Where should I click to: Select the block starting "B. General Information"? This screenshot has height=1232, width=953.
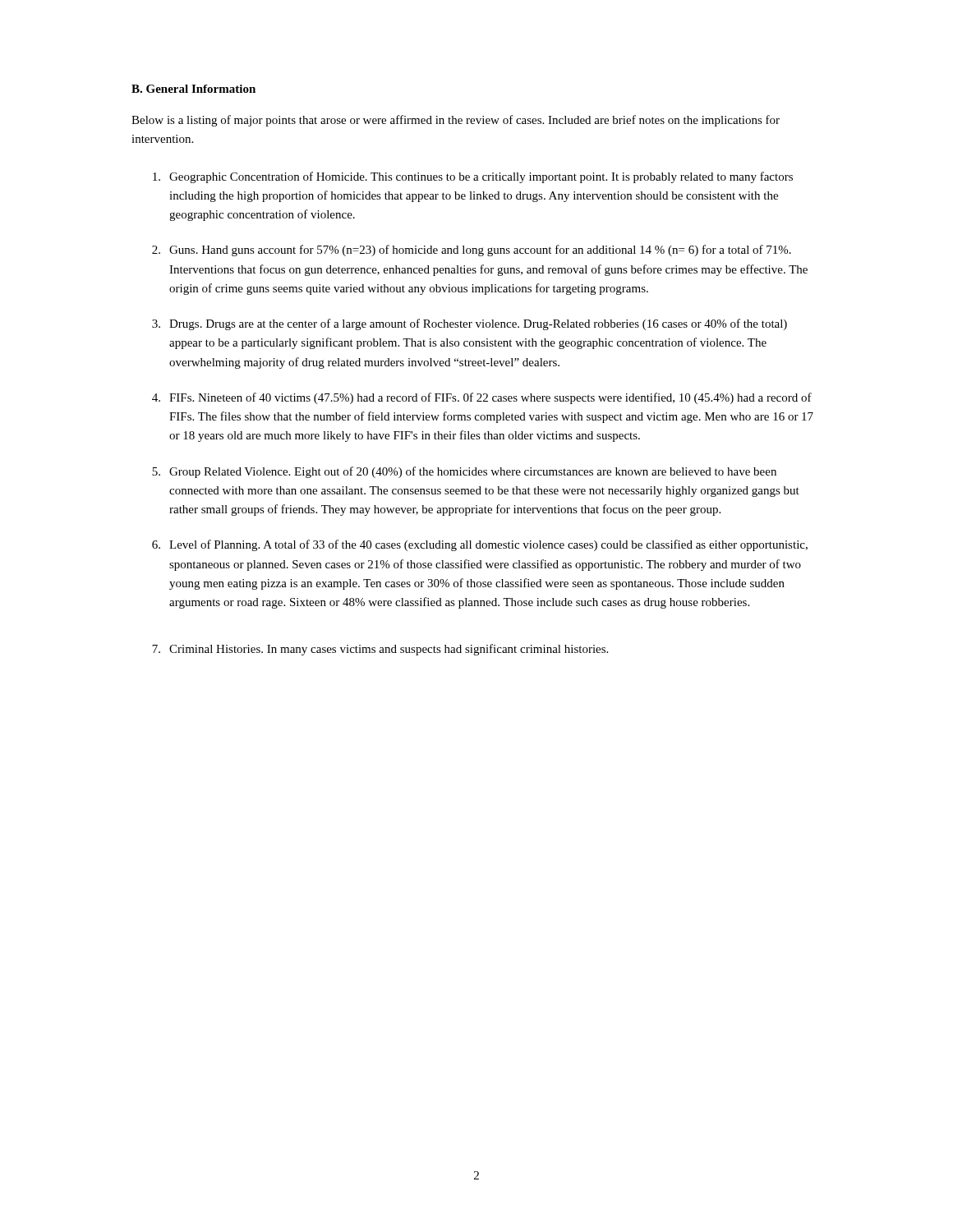click(x=194, y=89)
